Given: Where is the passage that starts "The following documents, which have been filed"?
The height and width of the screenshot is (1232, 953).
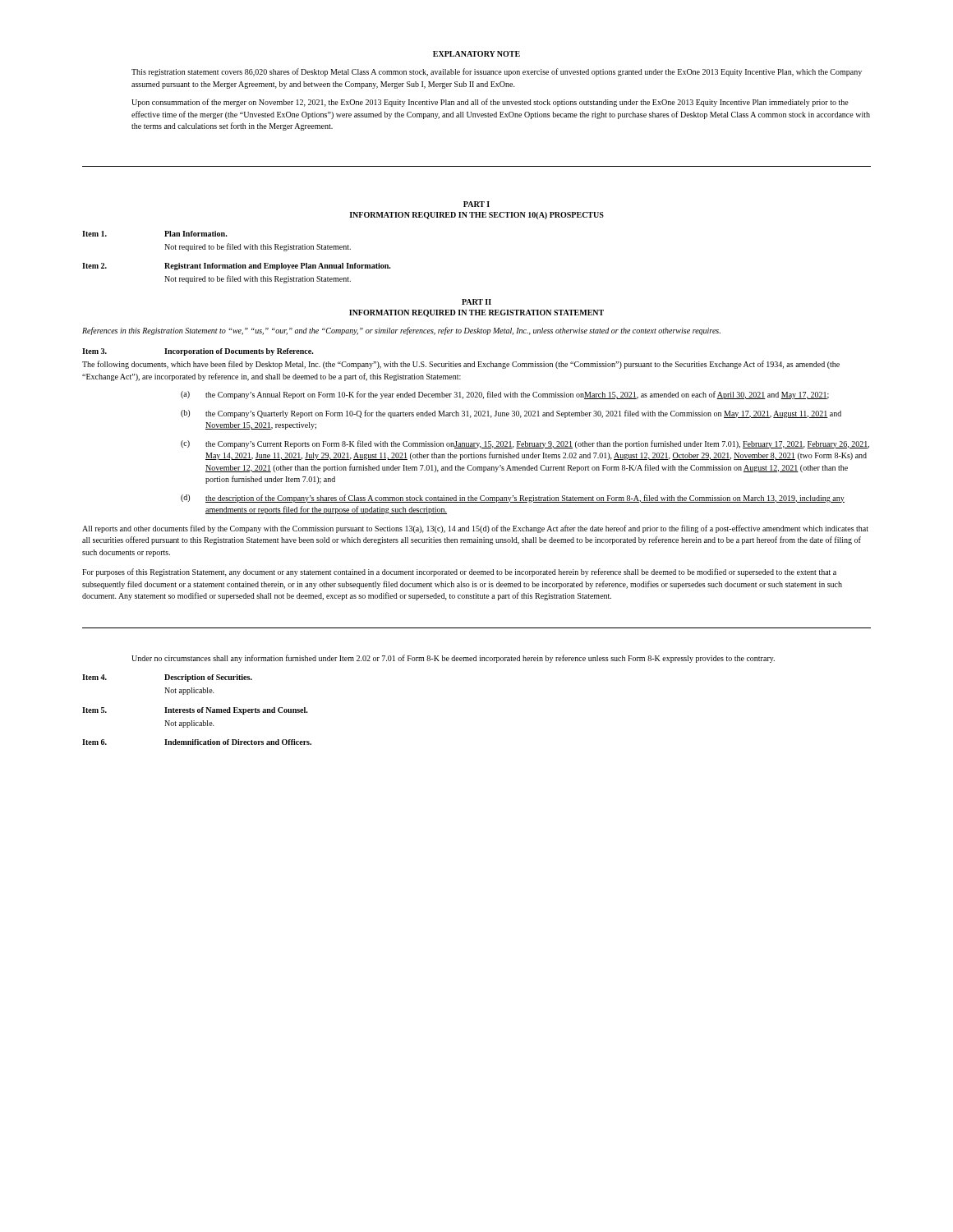Looking at the screenshot, I should 461,370.
